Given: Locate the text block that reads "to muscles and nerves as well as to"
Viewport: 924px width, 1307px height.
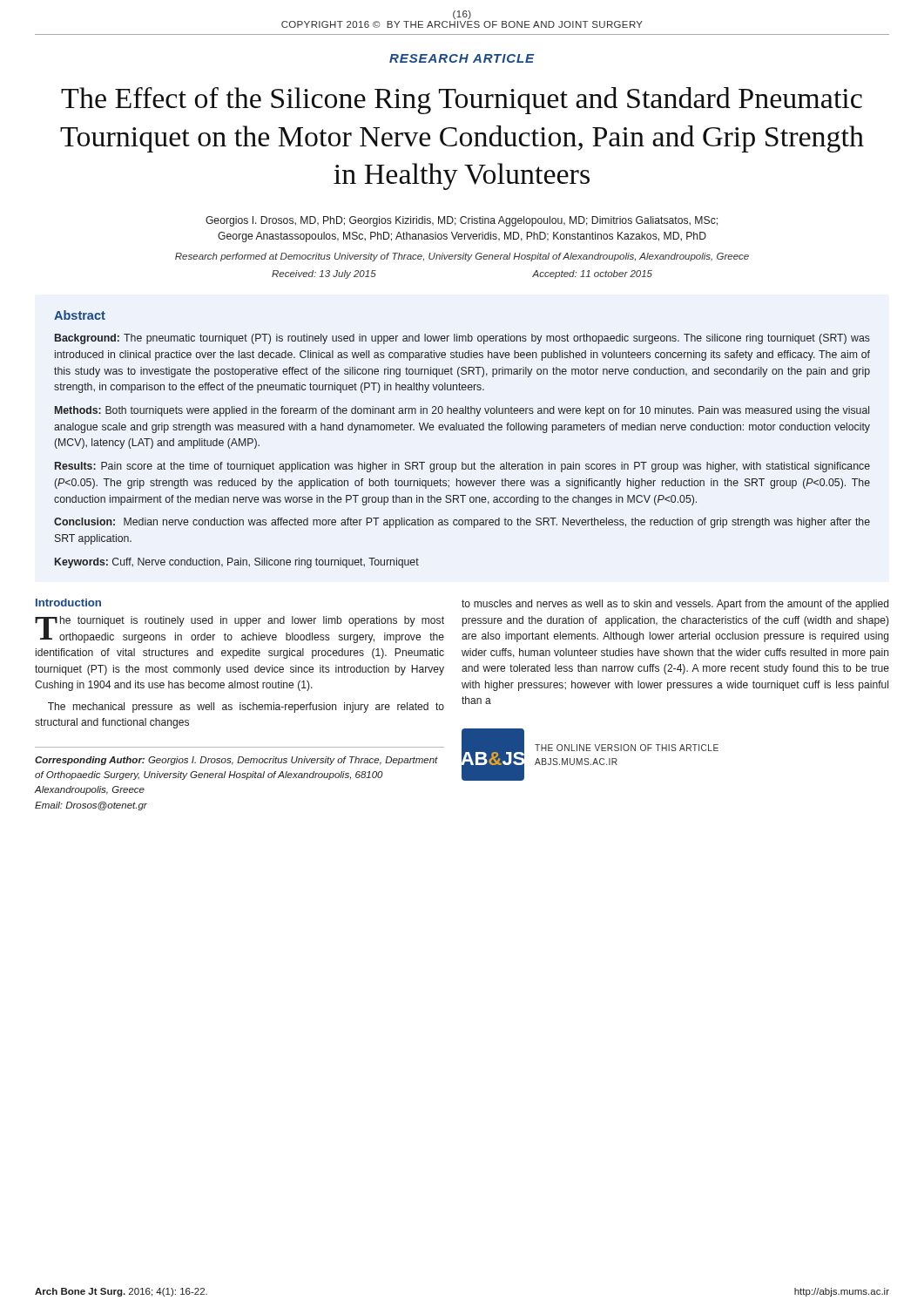Looking at the screenshot, I should pyautogui.click(x=675, y=652).
